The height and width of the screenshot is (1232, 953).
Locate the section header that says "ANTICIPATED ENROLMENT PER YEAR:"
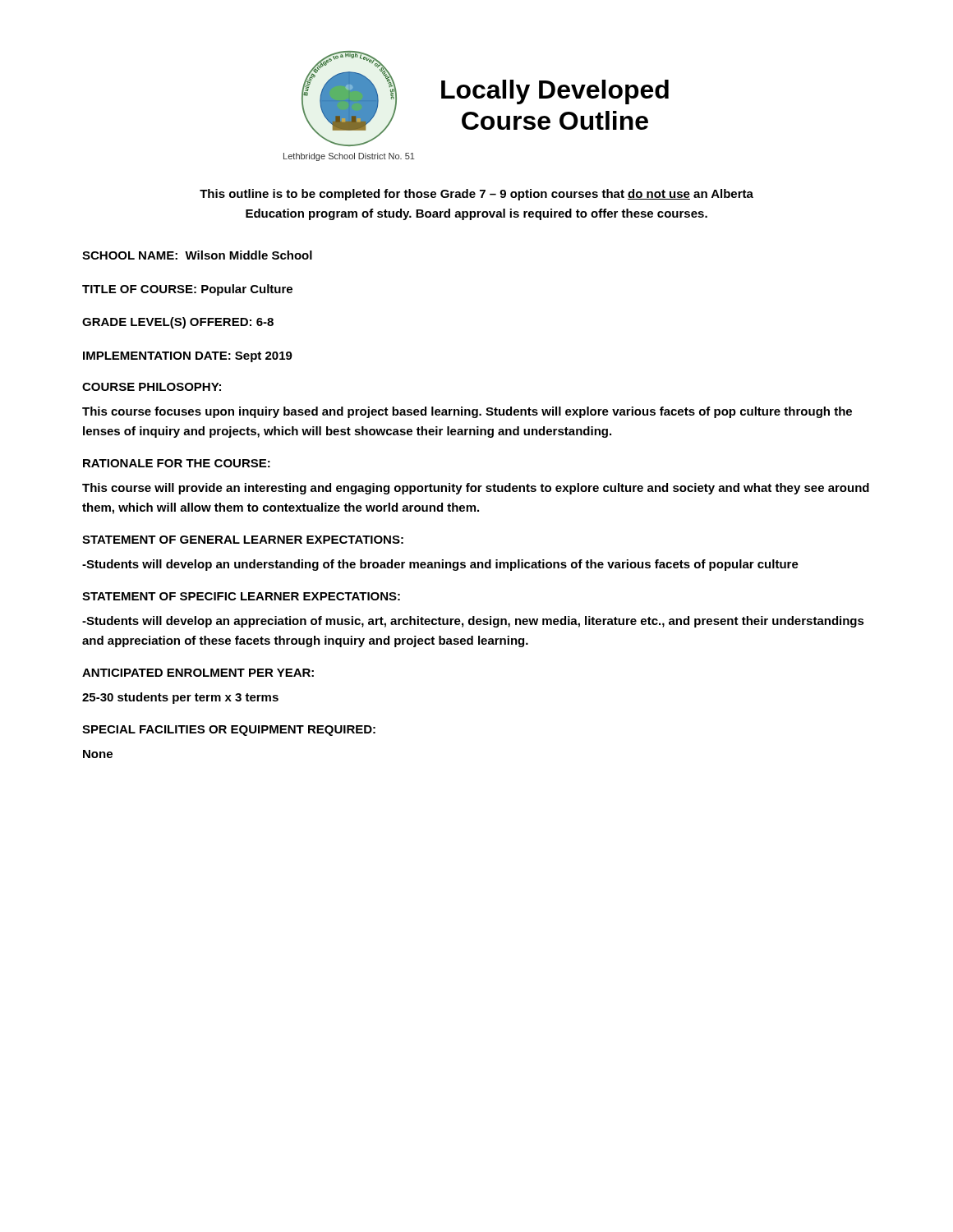199,672
